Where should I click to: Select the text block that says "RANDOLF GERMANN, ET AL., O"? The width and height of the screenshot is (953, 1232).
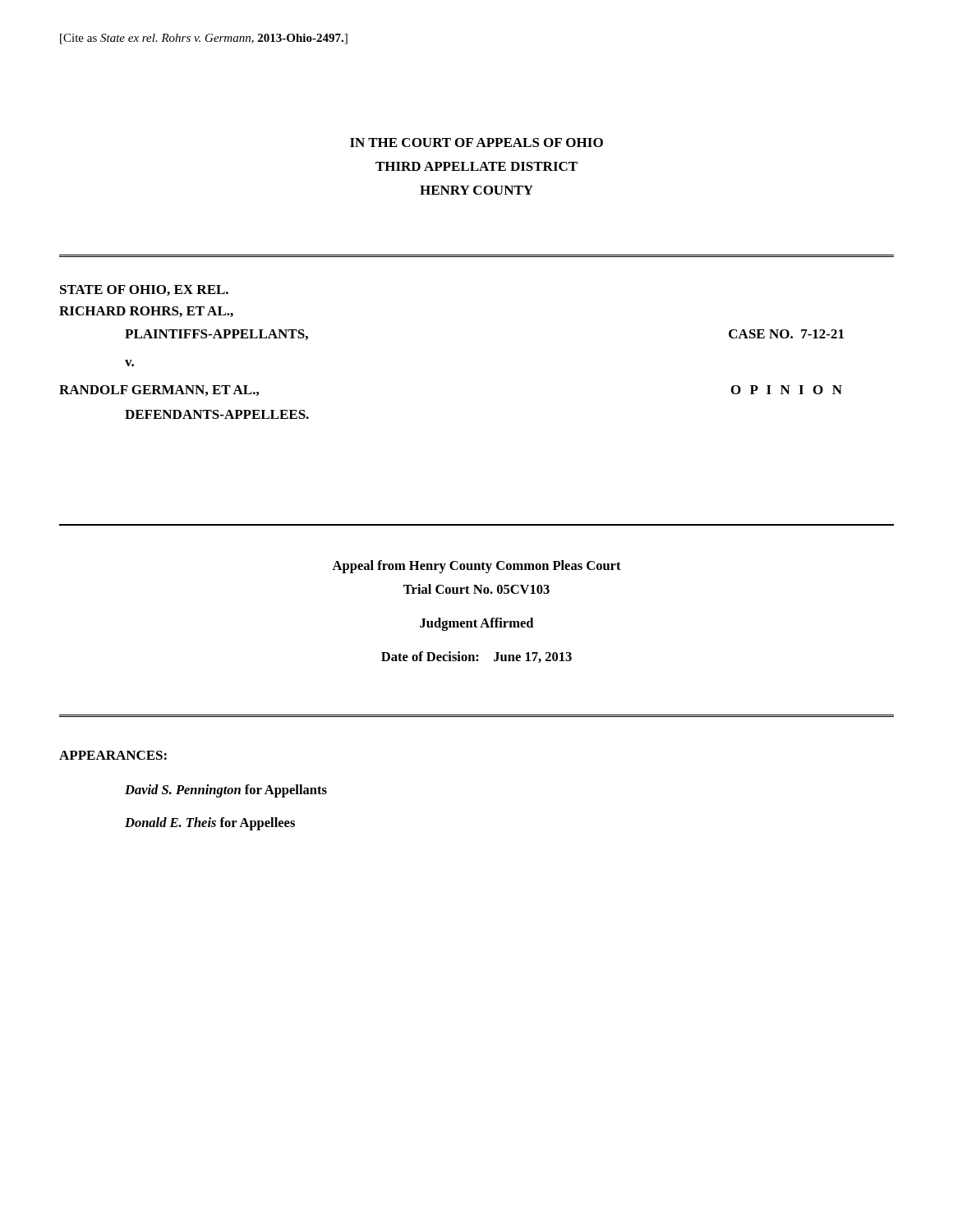pos(170,390)
